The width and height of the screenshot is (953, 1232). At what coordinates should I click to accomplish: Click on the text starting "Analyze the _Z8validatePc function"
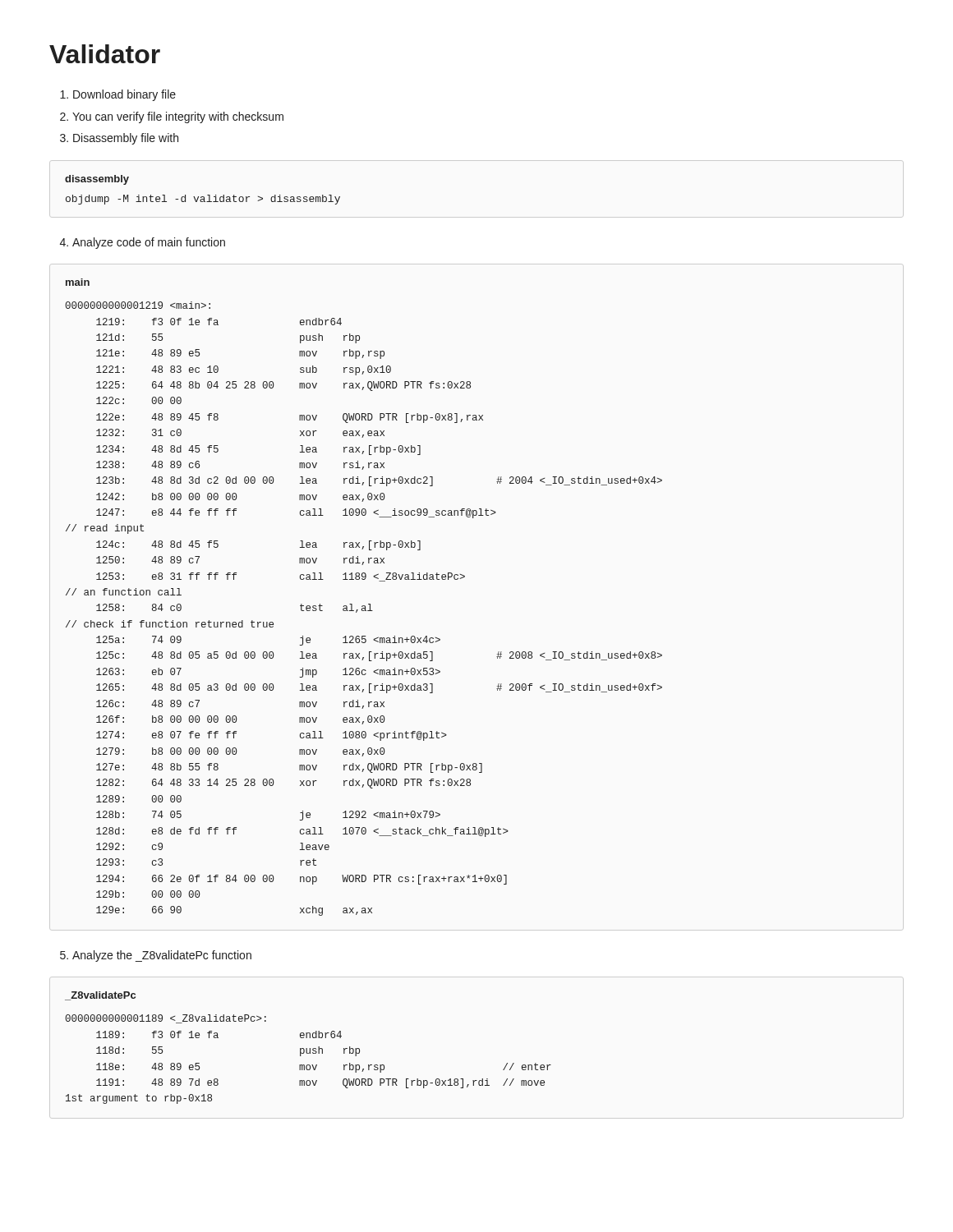[156, 956]
